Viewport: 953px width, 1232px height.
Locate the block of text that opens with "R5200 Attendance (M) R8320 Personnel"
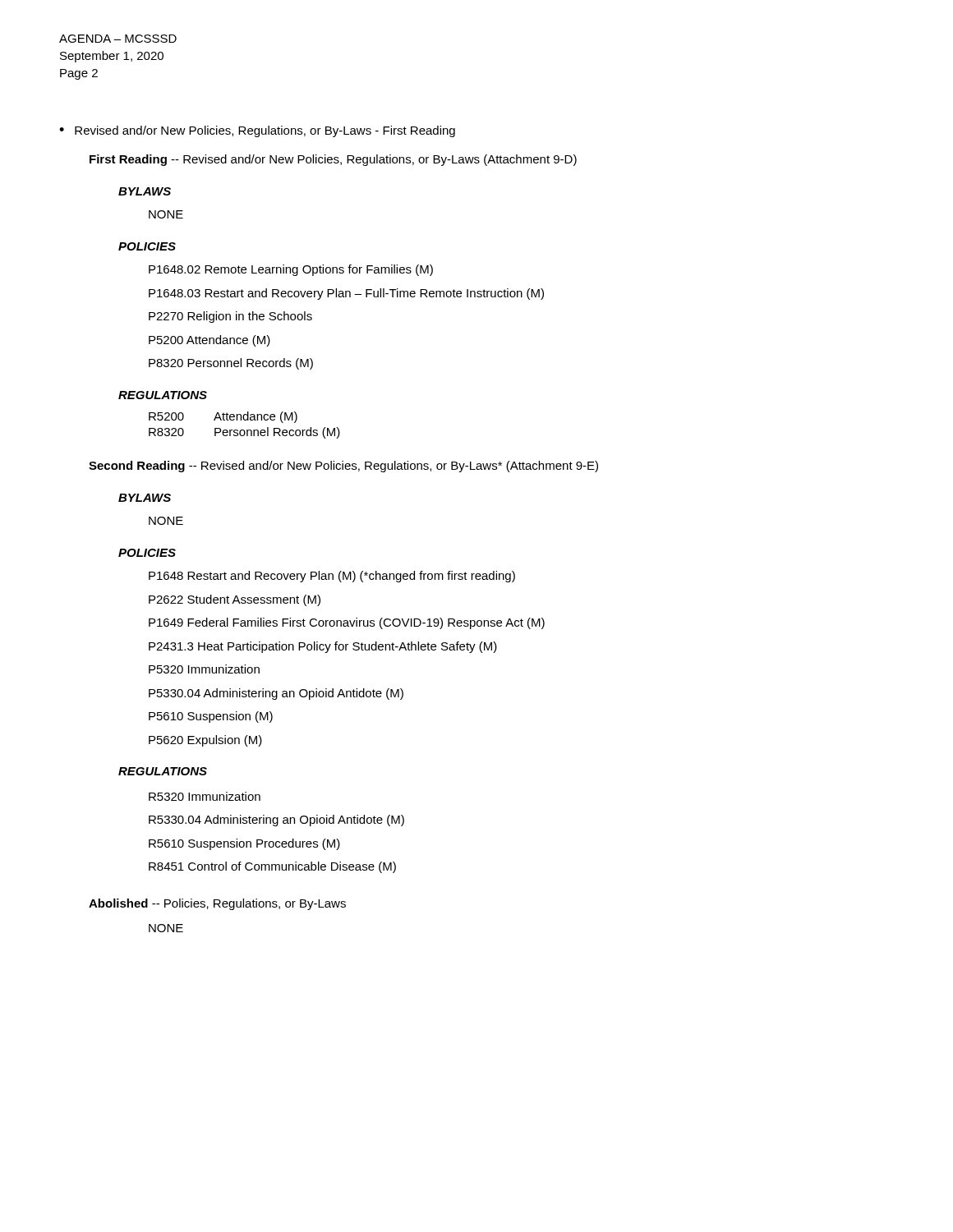click(x=223, y=417)
